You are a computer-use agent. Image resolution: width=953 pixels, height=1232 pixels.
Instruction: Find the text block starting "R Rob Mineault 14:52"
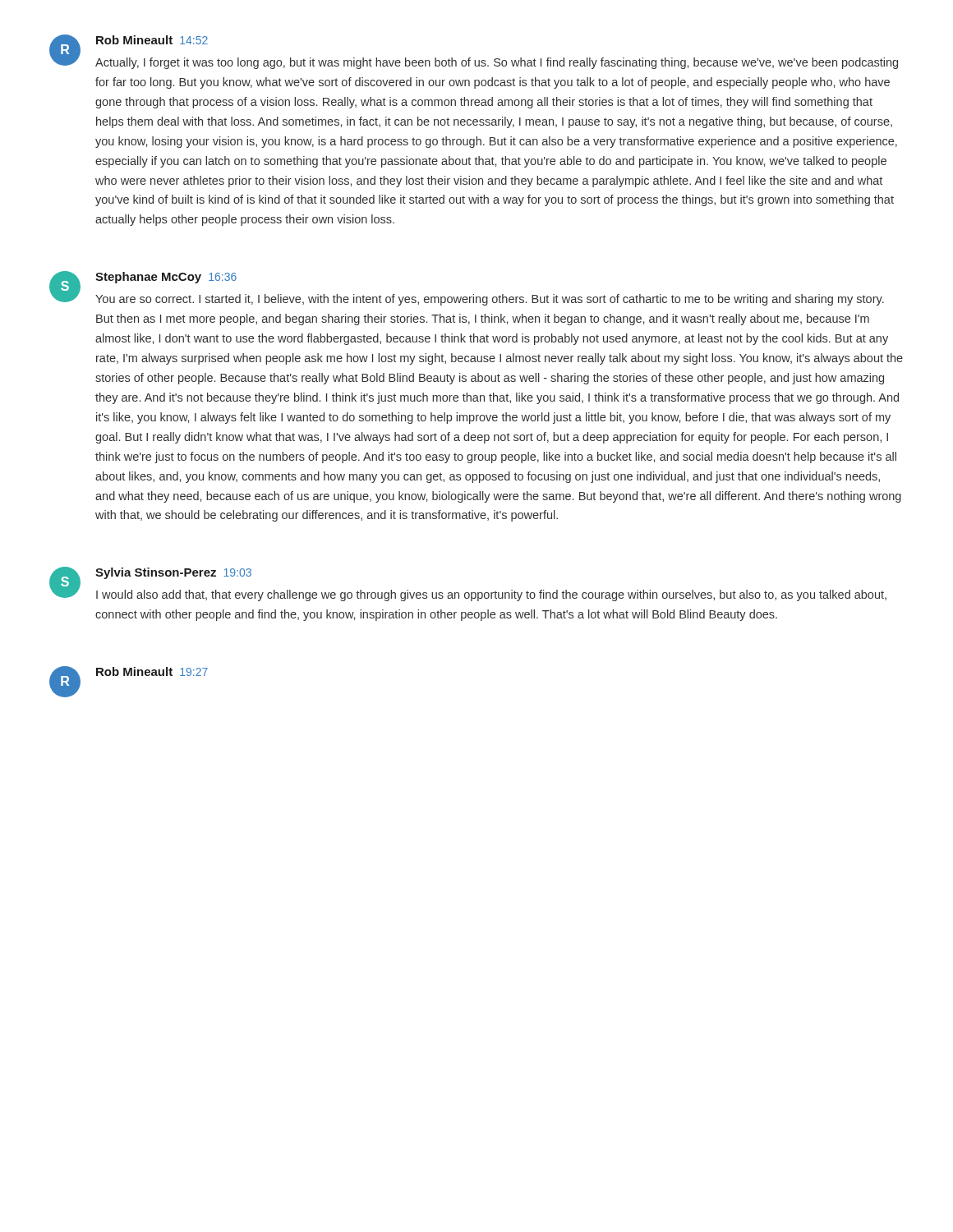click(476, 132)
